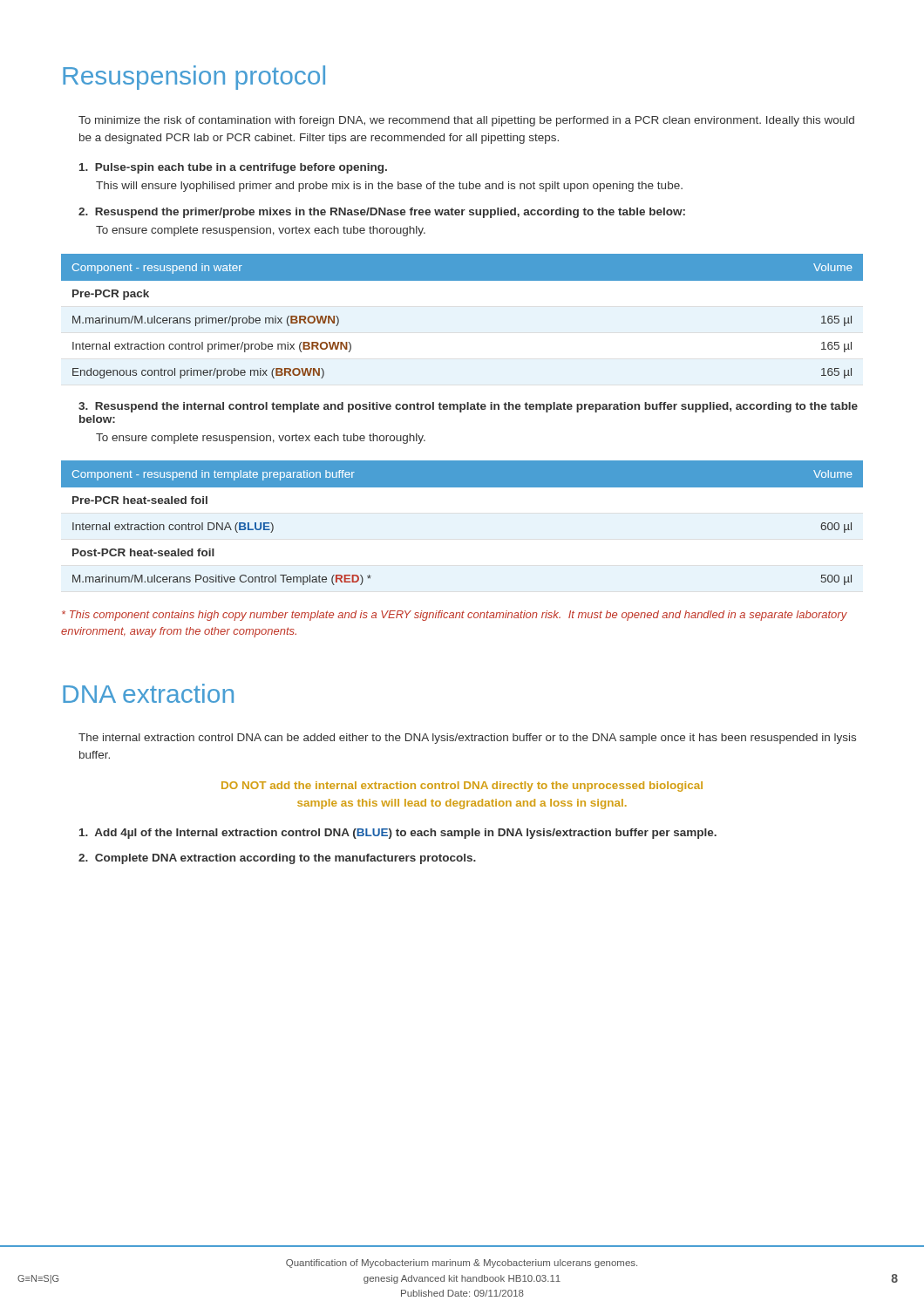
Task: Click on the text block that reads "To minimize the"
Action: pos(471,129)
